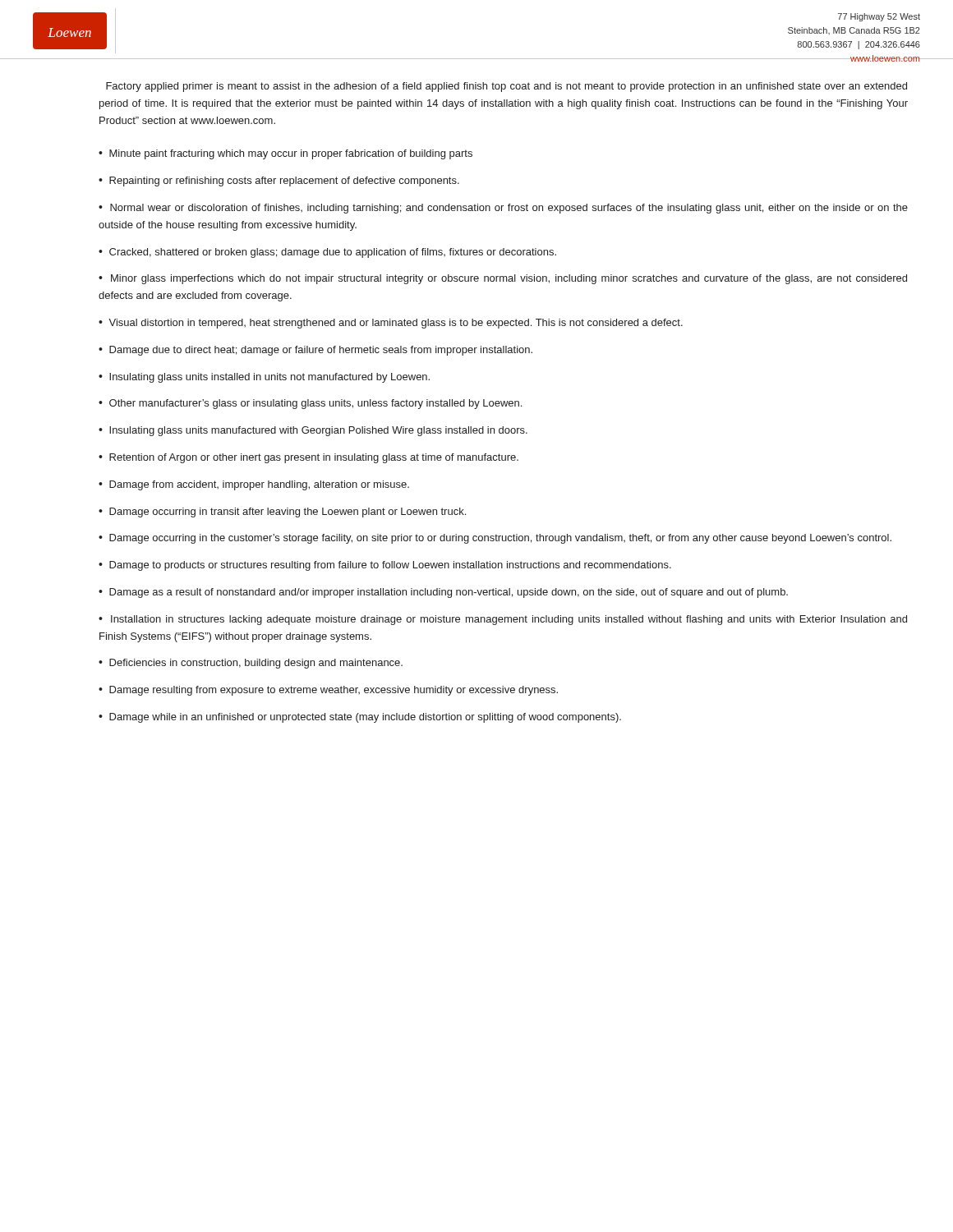Click on the text starting "• Retention of Argon or"
953x1232 pixels.
309,457
